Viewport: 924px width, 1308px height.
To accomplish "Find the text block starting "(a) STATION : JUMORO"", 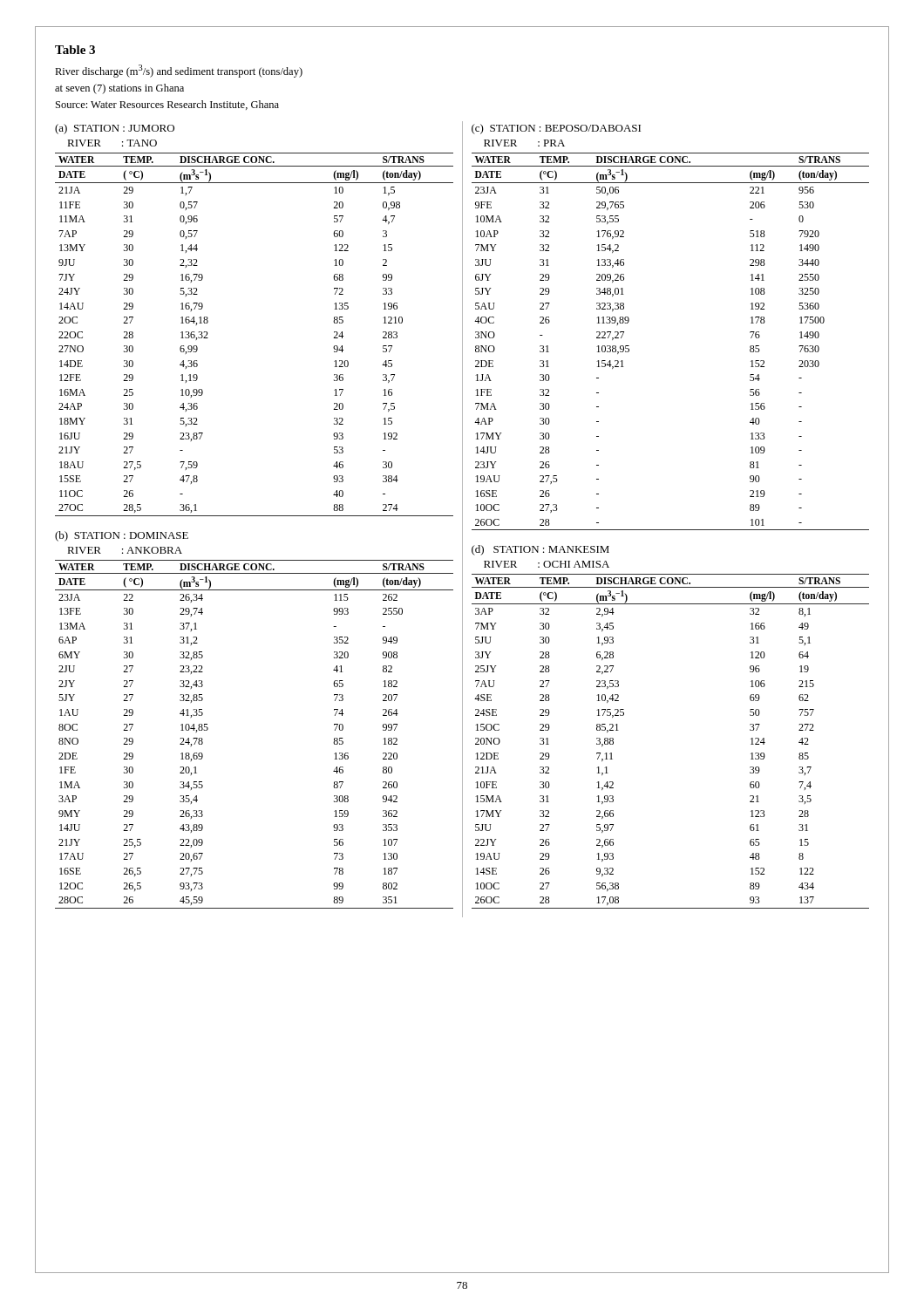I will point(115,128).
